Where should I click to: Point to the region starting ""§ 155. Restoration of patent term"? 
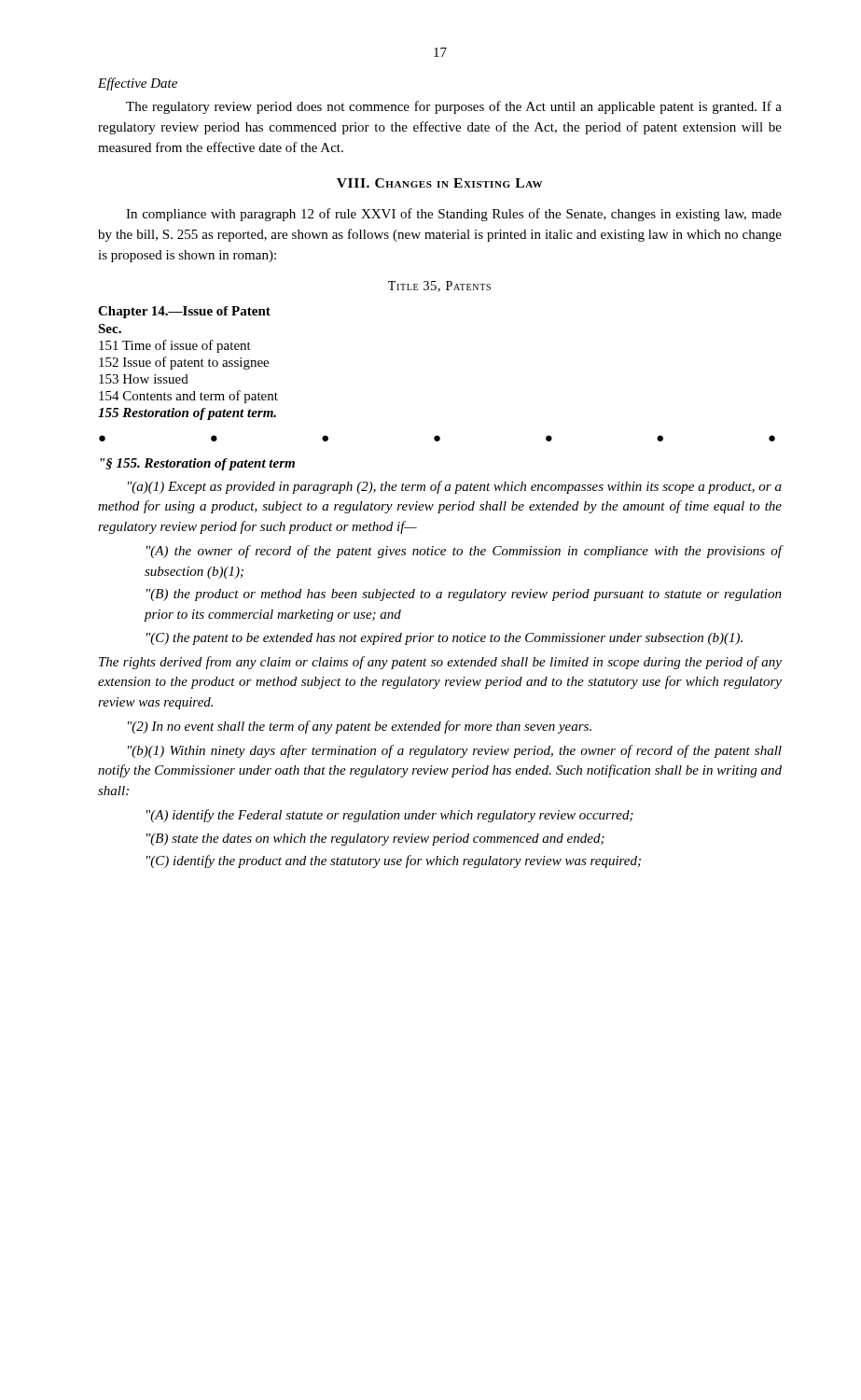[x=197, y=462]
